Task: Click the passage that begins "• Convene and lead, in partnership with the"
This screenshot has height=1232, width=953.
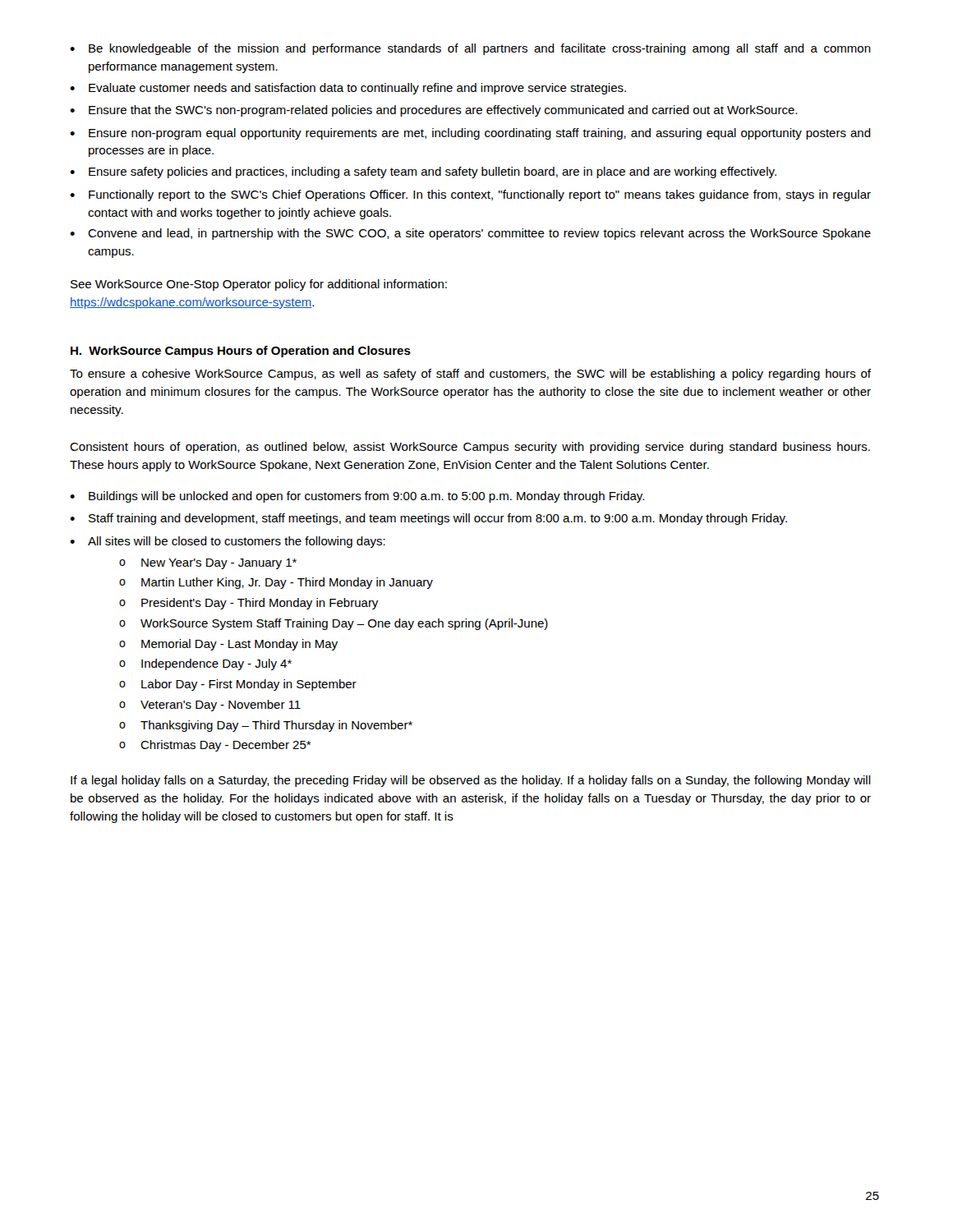Action: 470,242
